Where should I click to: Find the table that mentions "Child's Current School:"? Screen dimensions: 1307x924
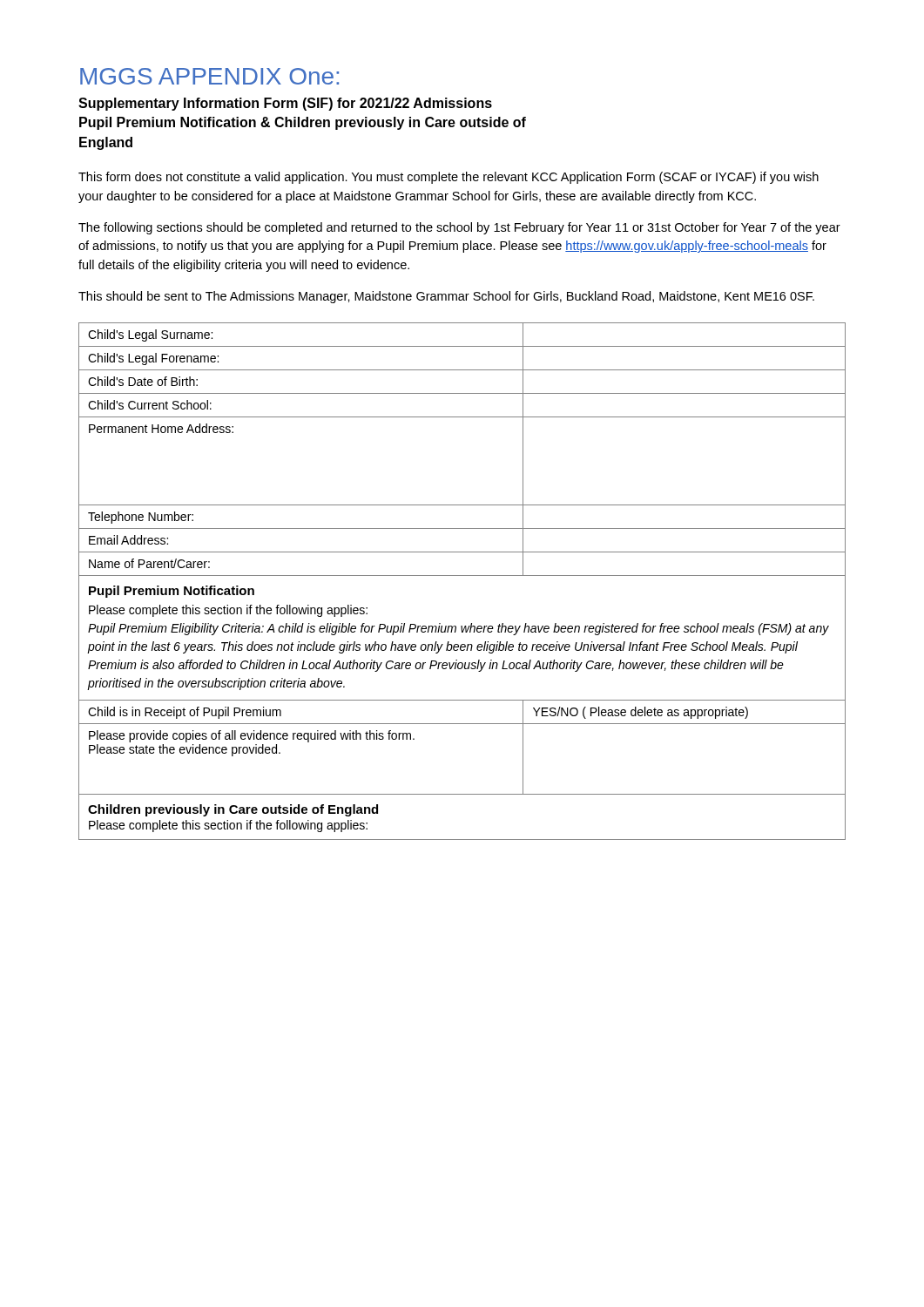462,581
